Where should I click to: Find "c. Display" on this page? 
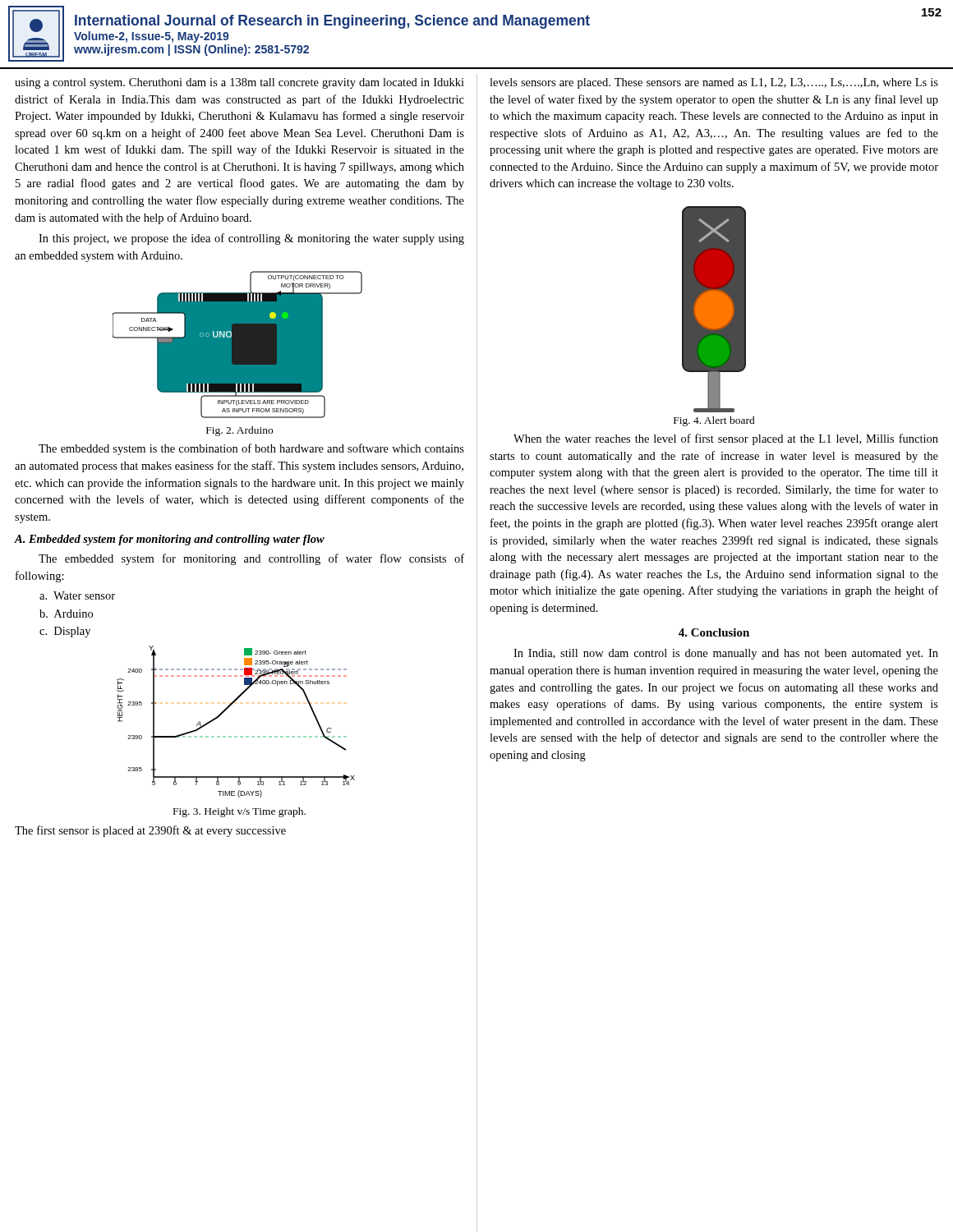pos(65,631)
